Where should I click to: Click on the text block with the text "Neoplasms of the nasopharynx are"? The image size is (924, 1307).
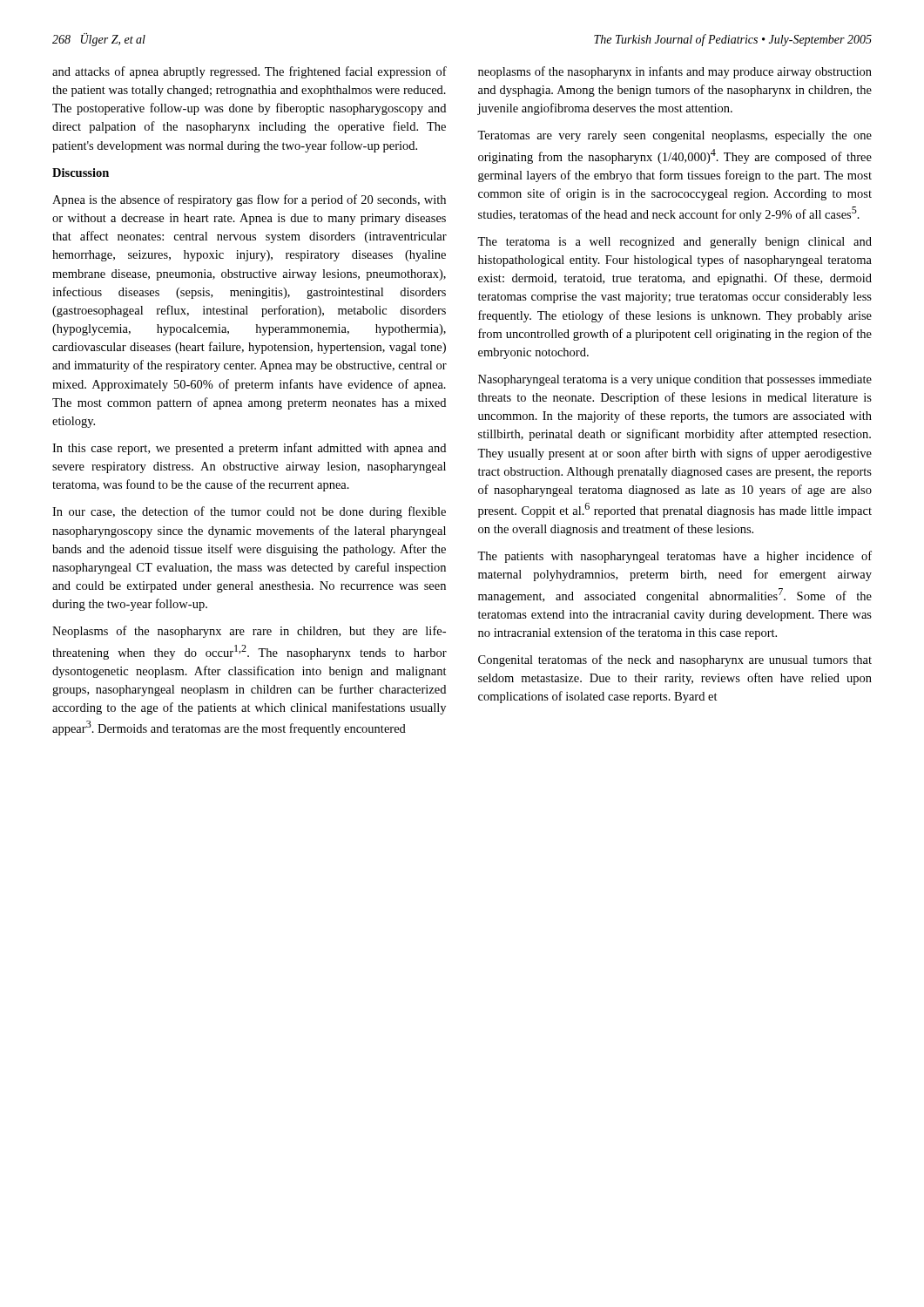click(x=249, y=680)
